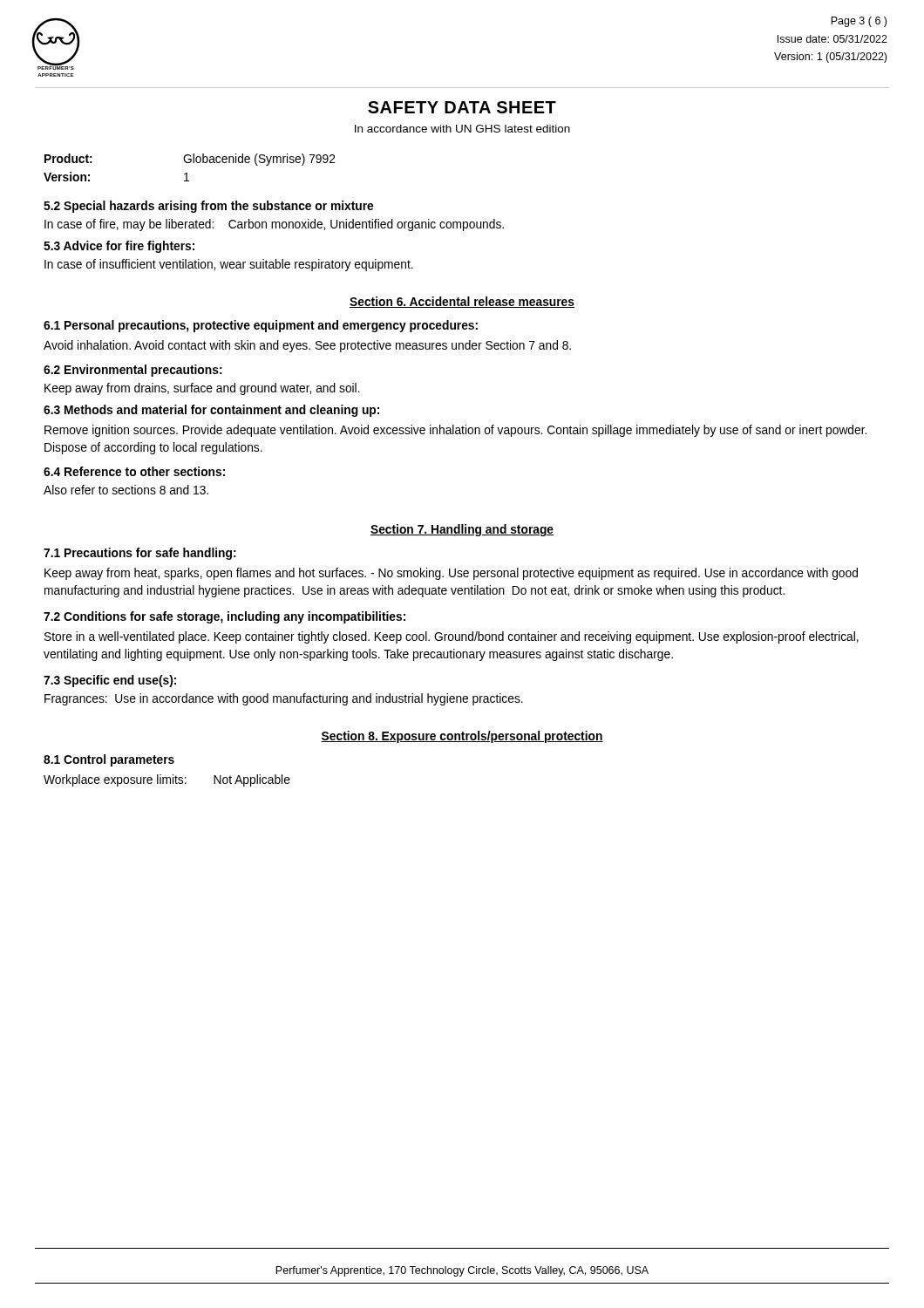Locate the text "Workplace exposure limits: Not Applicable"
Image resolution: width=924 pixels, height=1308 pixels.
167,780
